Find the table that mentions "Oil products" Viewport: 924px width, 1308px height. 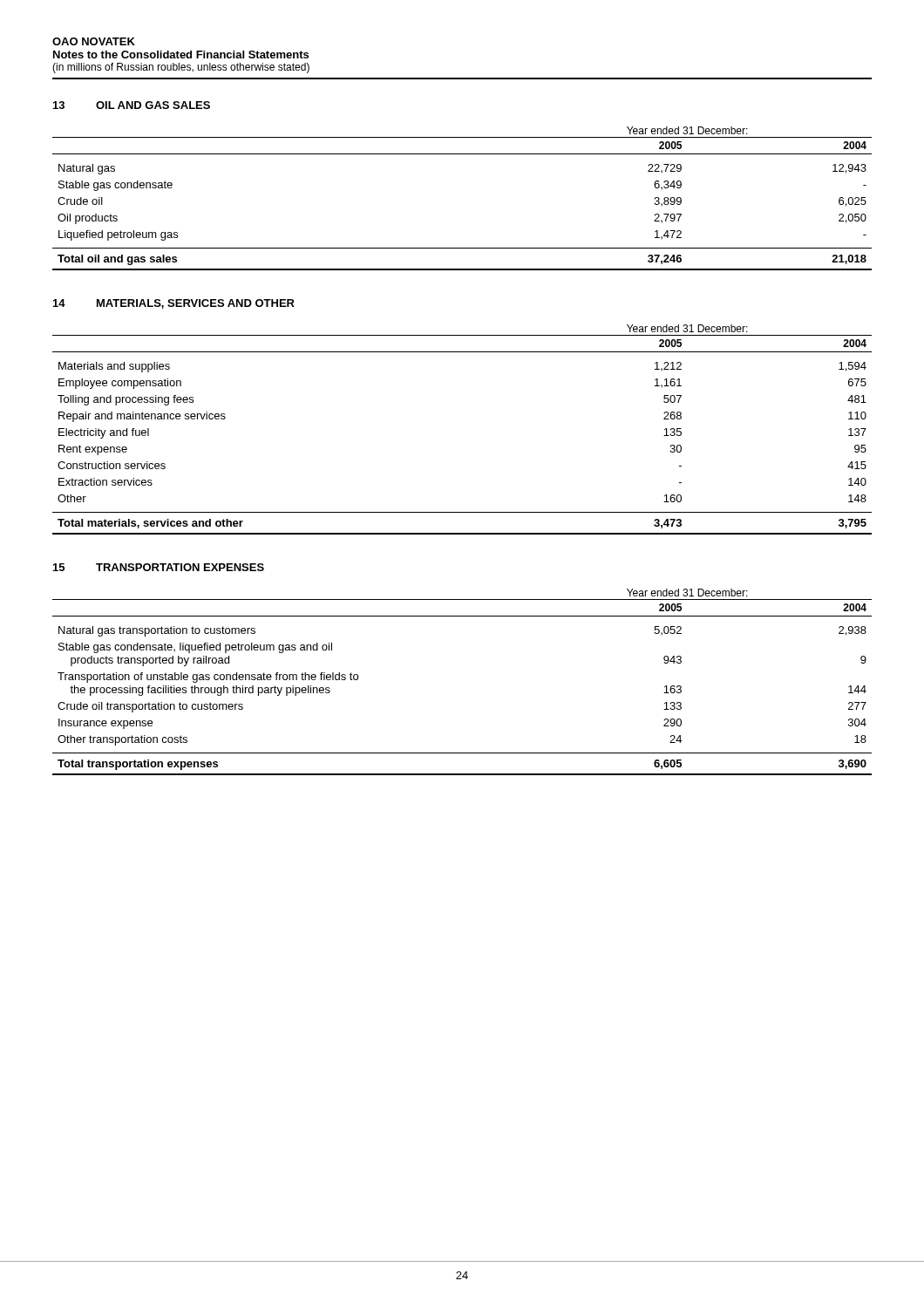pyautogui.click(x=462, y=196)
